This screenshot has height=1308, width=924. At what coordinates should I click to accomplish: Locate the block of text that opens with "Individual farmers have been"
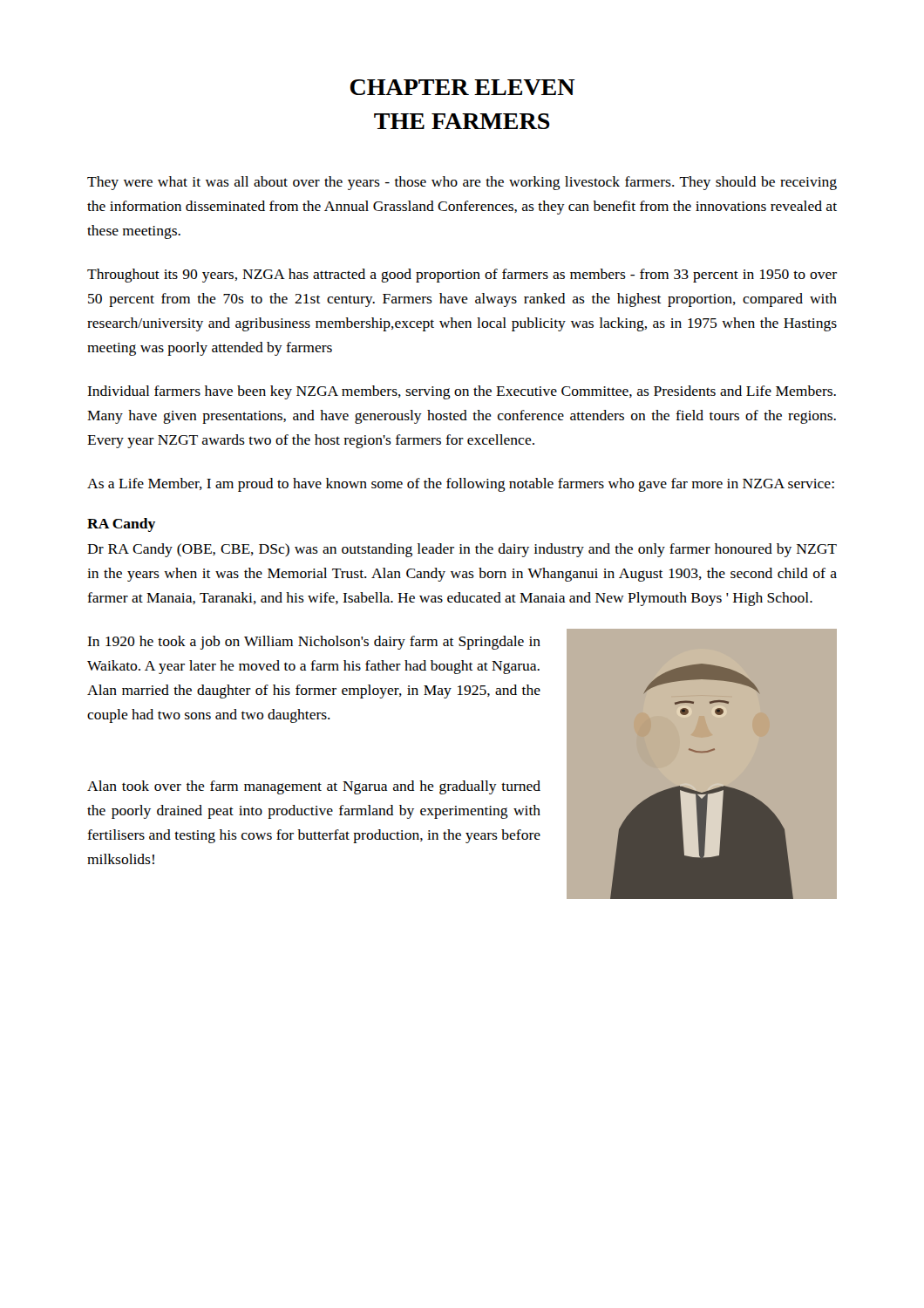click(462, 415)
